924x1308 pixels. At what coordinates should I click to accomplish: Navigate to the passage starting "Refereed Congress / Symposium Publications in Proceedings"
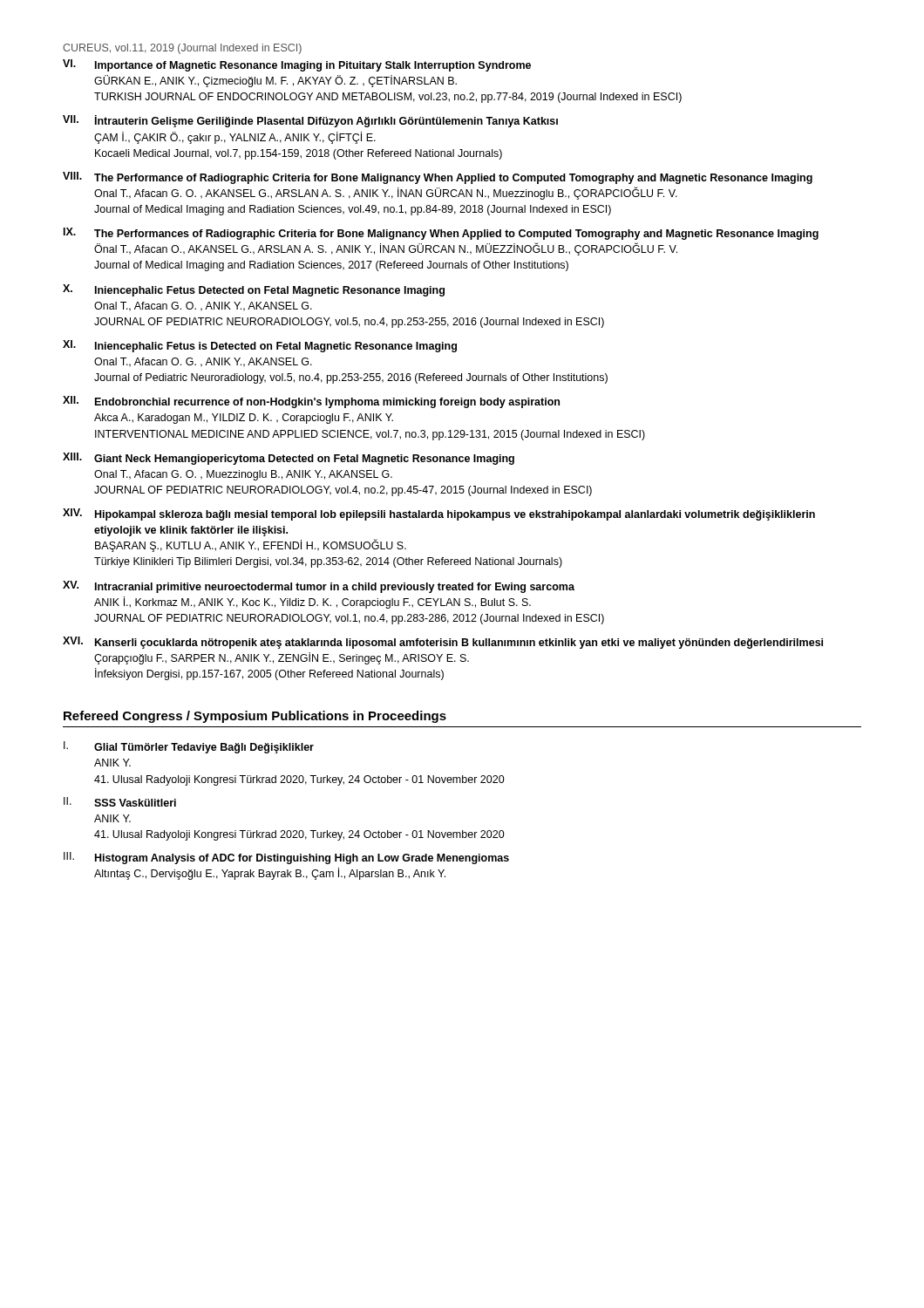[x=255, y=716]
